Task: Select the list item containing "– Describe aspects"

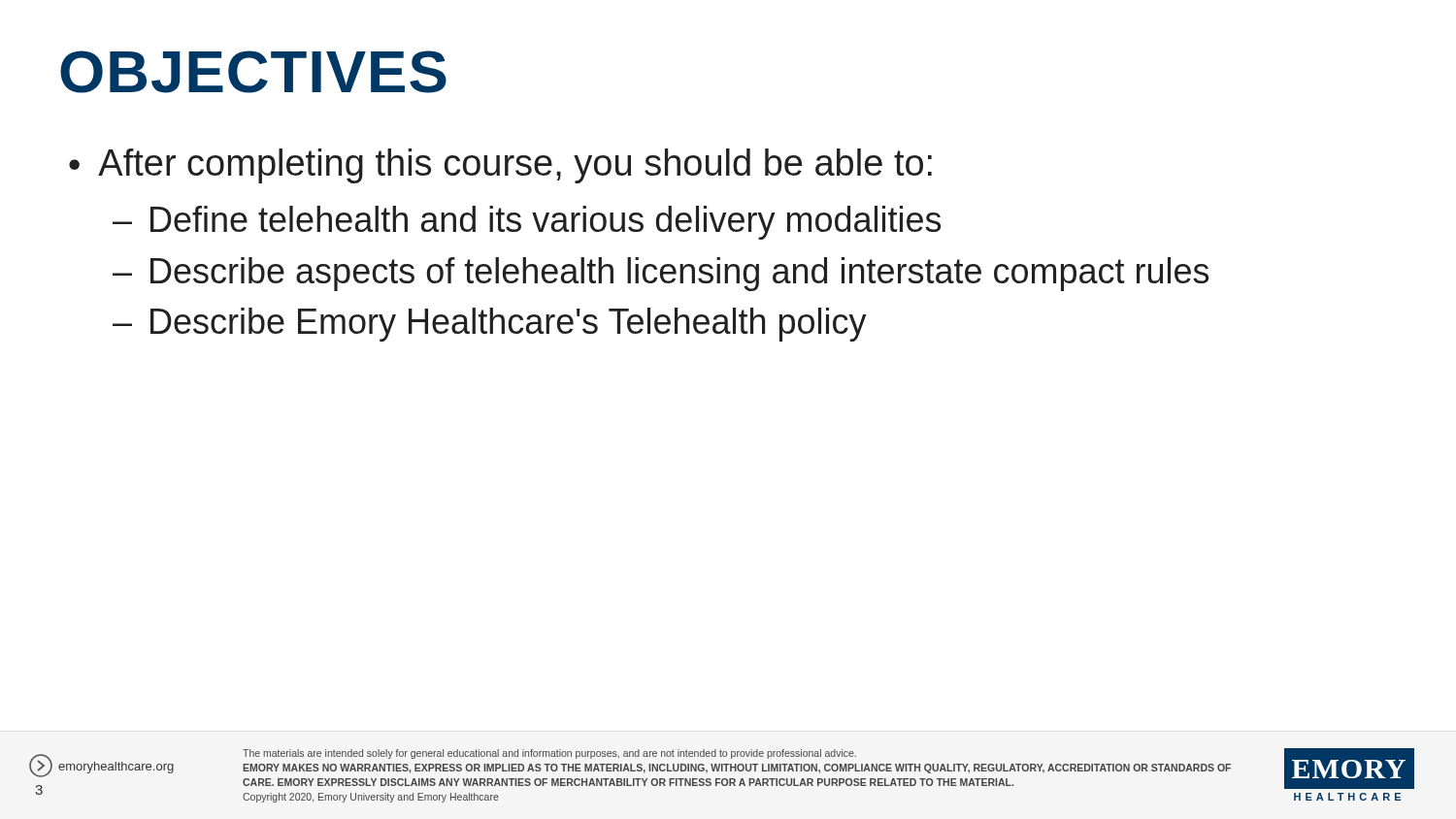Action: (x=661, y=272)
